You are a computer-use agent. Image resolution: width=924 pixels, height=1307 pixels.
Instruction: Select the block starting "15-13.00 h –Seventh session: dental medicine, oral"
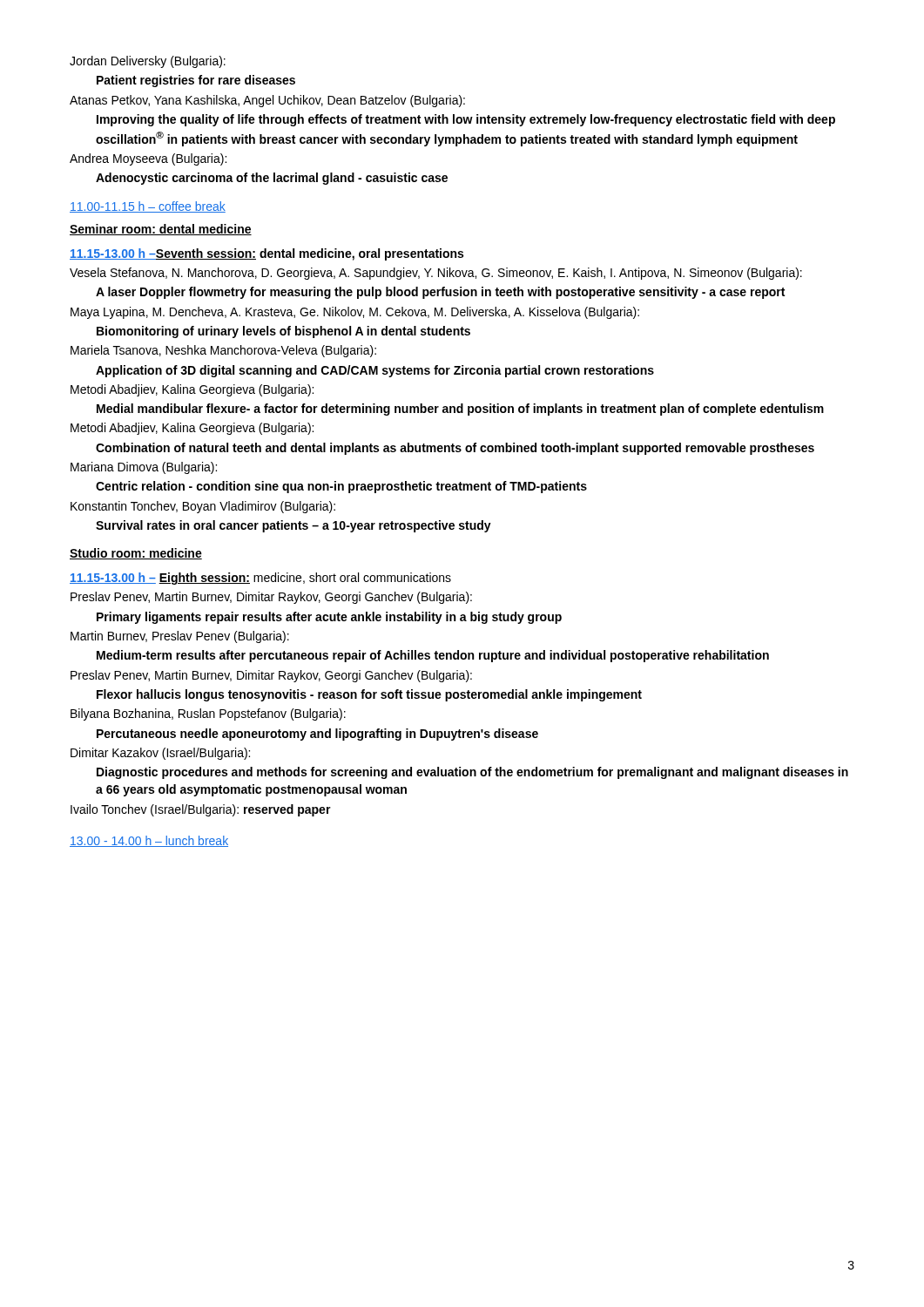[462, 253]
